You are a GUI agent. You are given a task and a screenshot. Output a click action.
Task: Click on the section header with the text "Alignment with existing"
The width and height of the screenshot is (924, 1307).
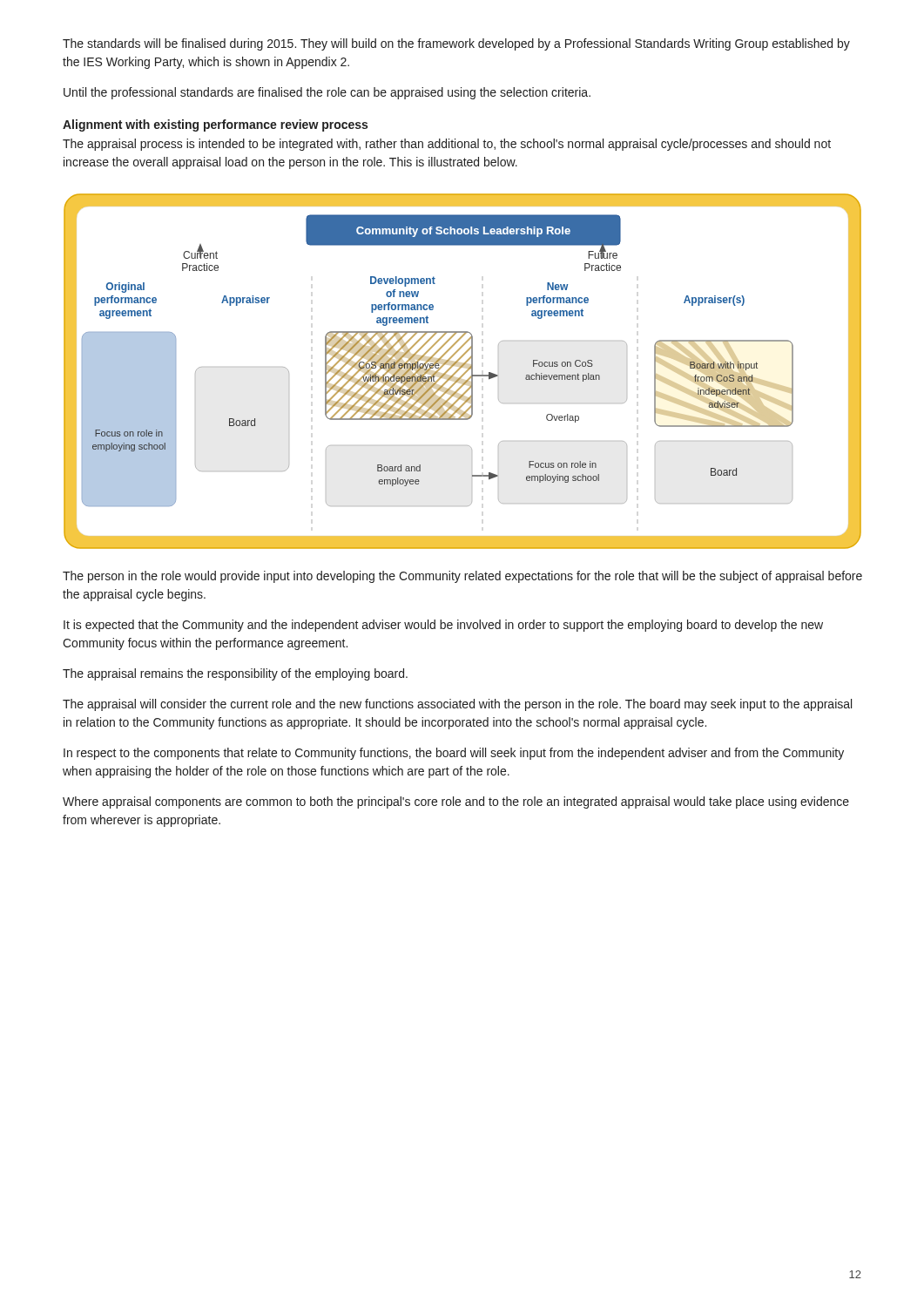coord(216,125)
